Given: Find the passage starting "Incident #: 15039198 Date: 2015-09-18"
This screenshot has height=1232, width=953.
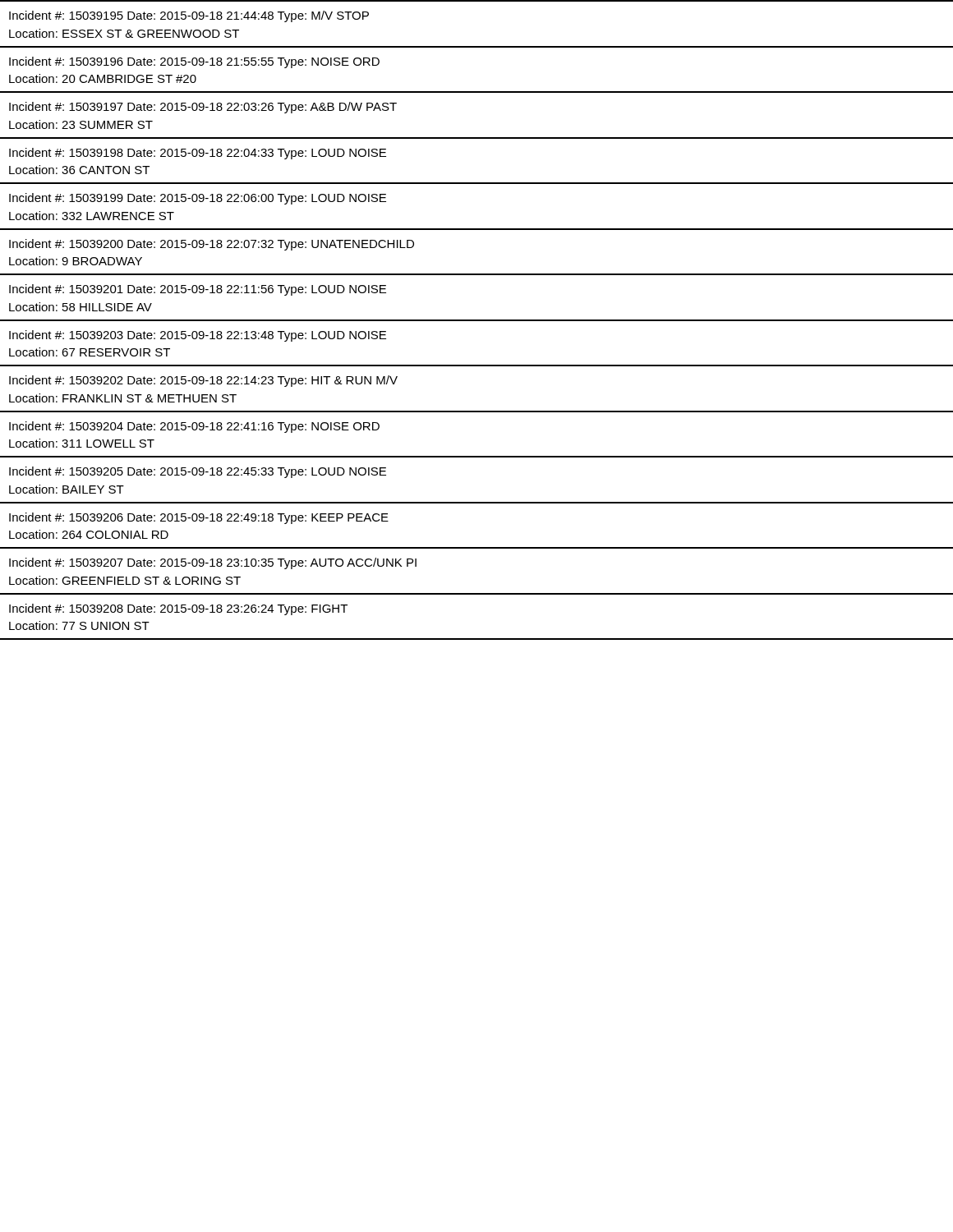Looking at the screenshot, I should pos(198,154).
